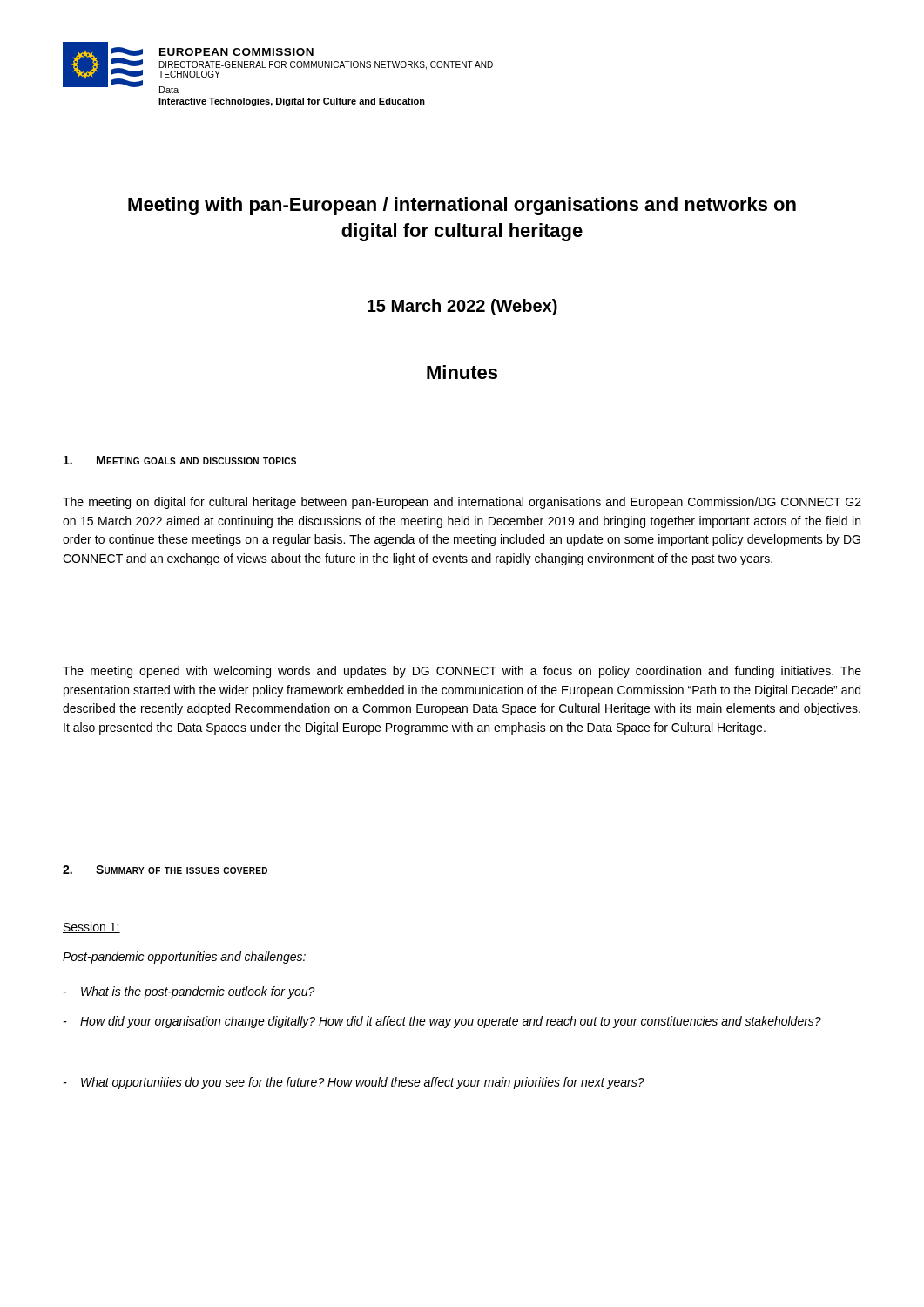Select the text block that reads "The meeting opened with welcoming words"
This screenshot has width=924, height=1307.
click(x=462, y=699)
